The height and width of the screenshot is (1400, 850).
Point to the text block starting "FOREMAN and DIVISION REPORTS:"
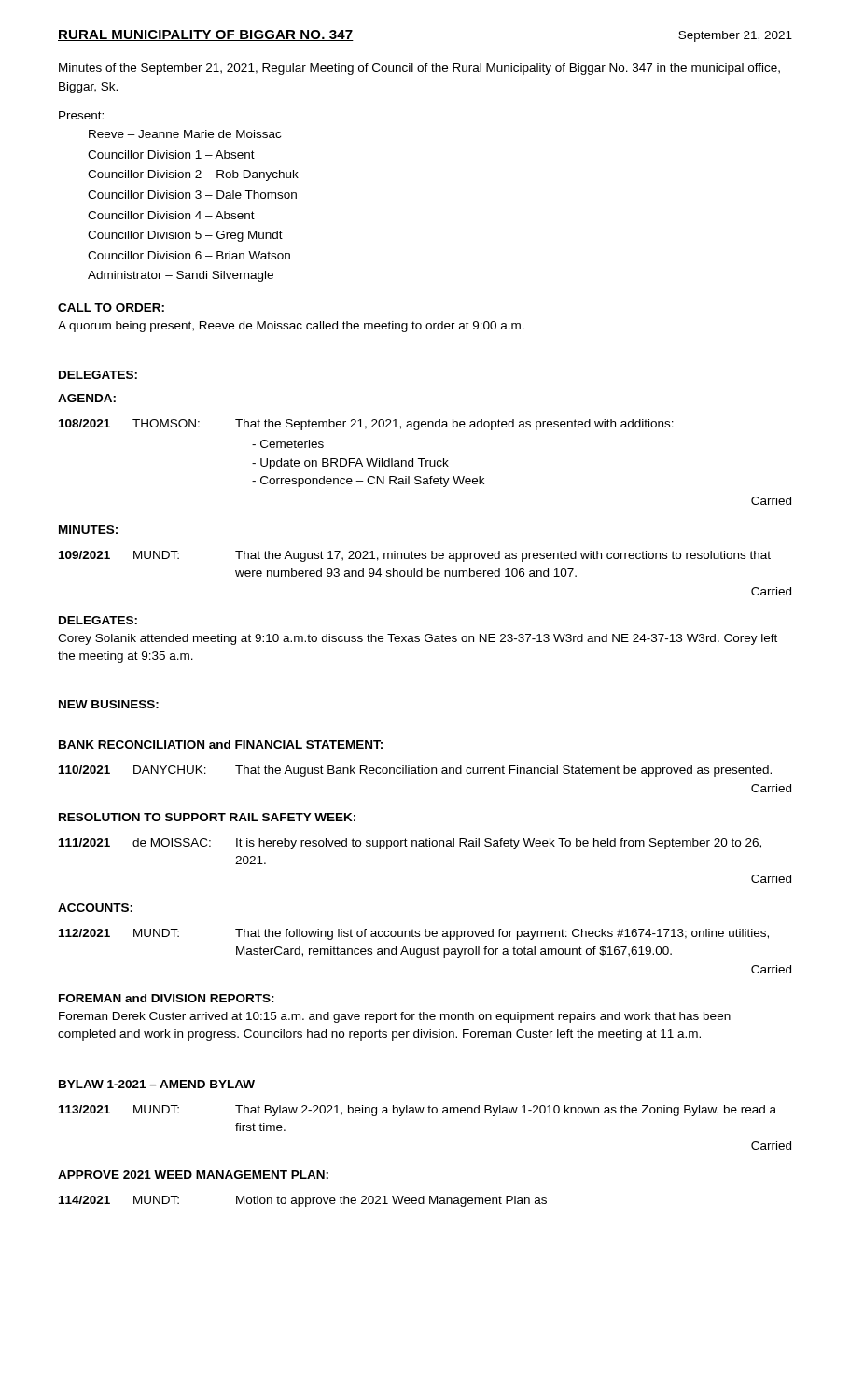pos(166,998)
